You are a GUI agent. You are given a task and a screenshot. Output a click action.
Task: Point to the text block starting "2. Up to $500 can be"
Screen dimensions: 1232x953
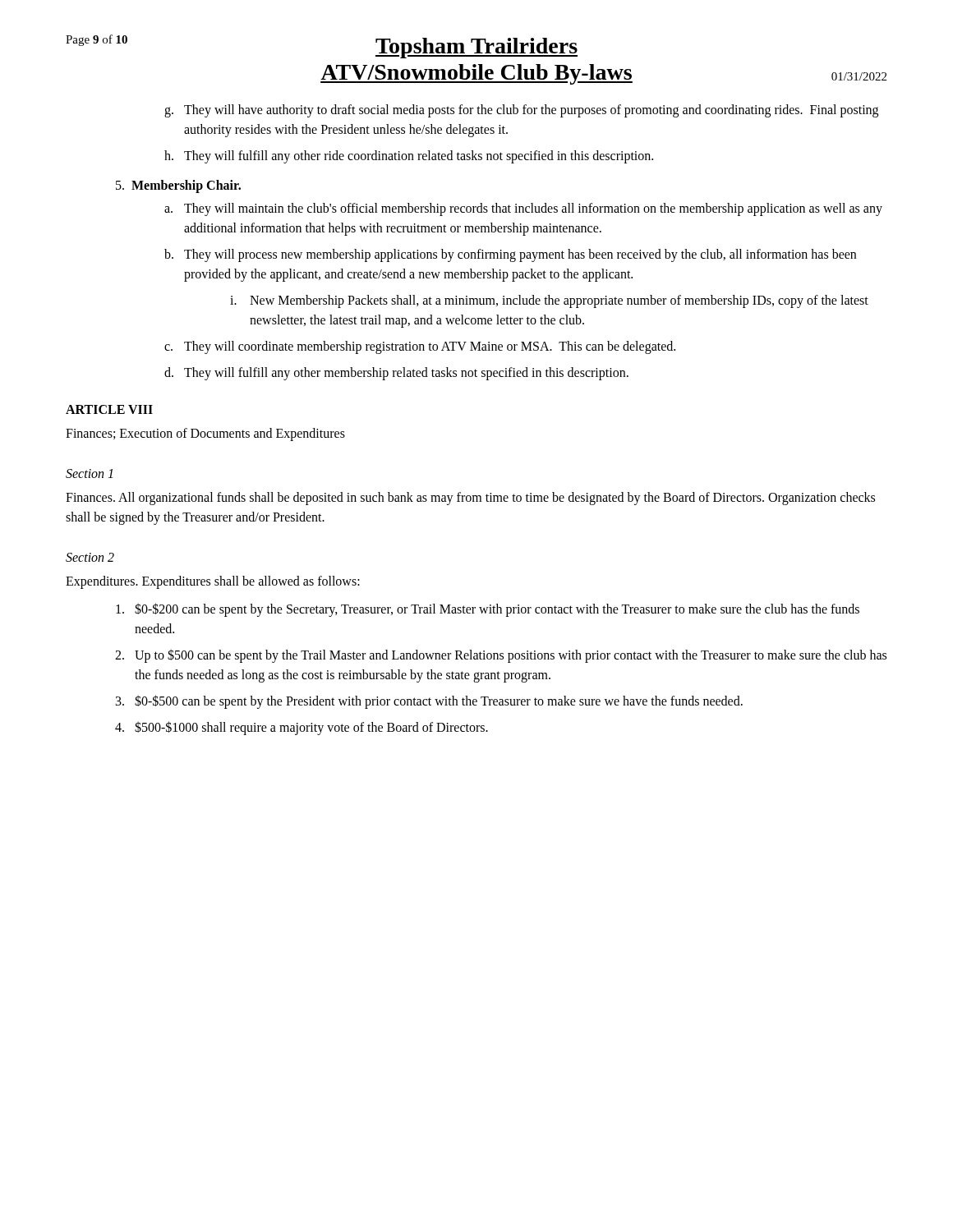point(501,664)
